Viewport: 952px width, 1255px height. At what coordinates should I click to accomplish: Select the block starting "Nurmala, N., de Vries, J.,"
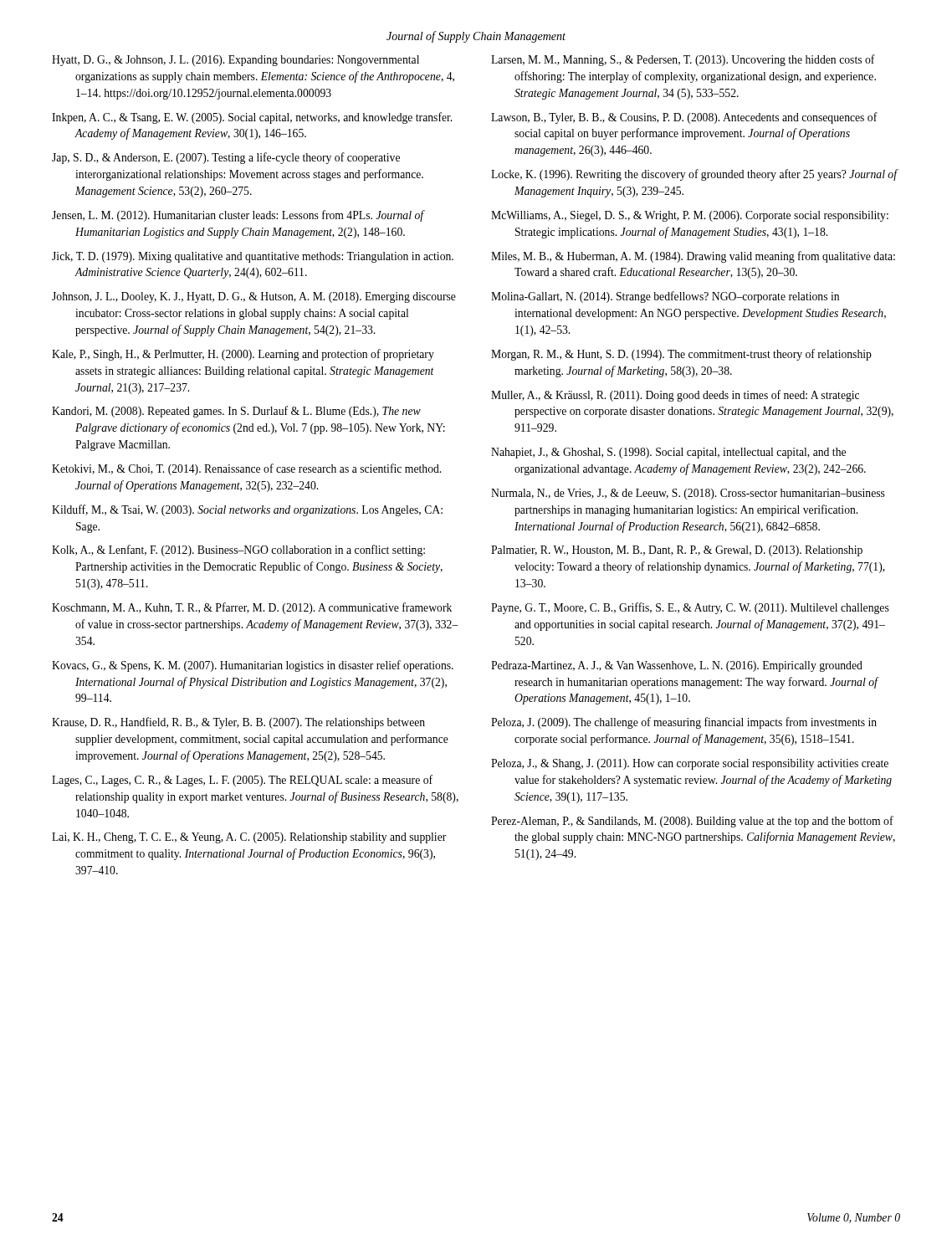coord(688,510)
